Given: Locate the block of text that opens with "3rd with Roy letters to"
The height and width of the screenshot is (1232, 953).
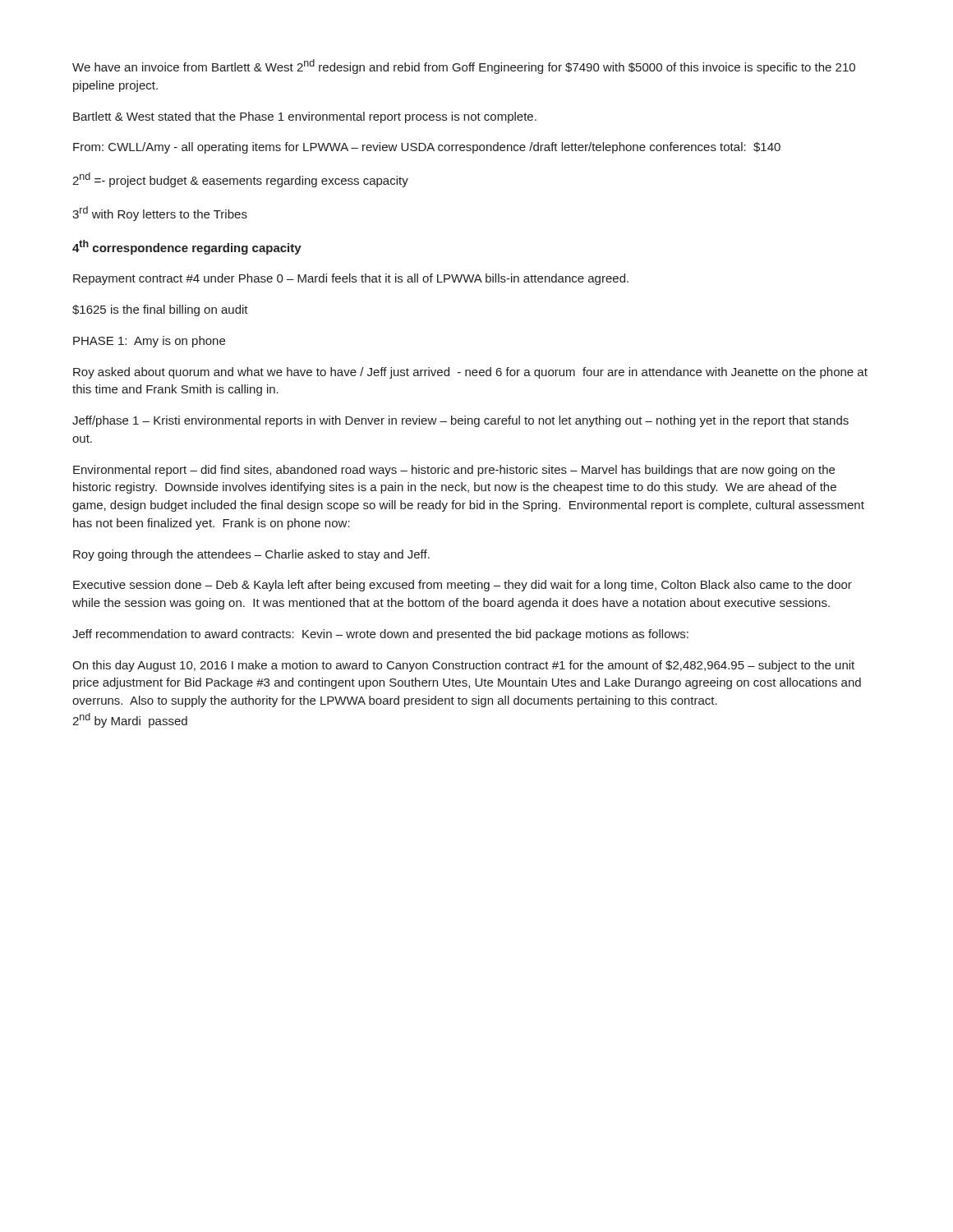Looking at the screenshot, I should tap(160, 213).
